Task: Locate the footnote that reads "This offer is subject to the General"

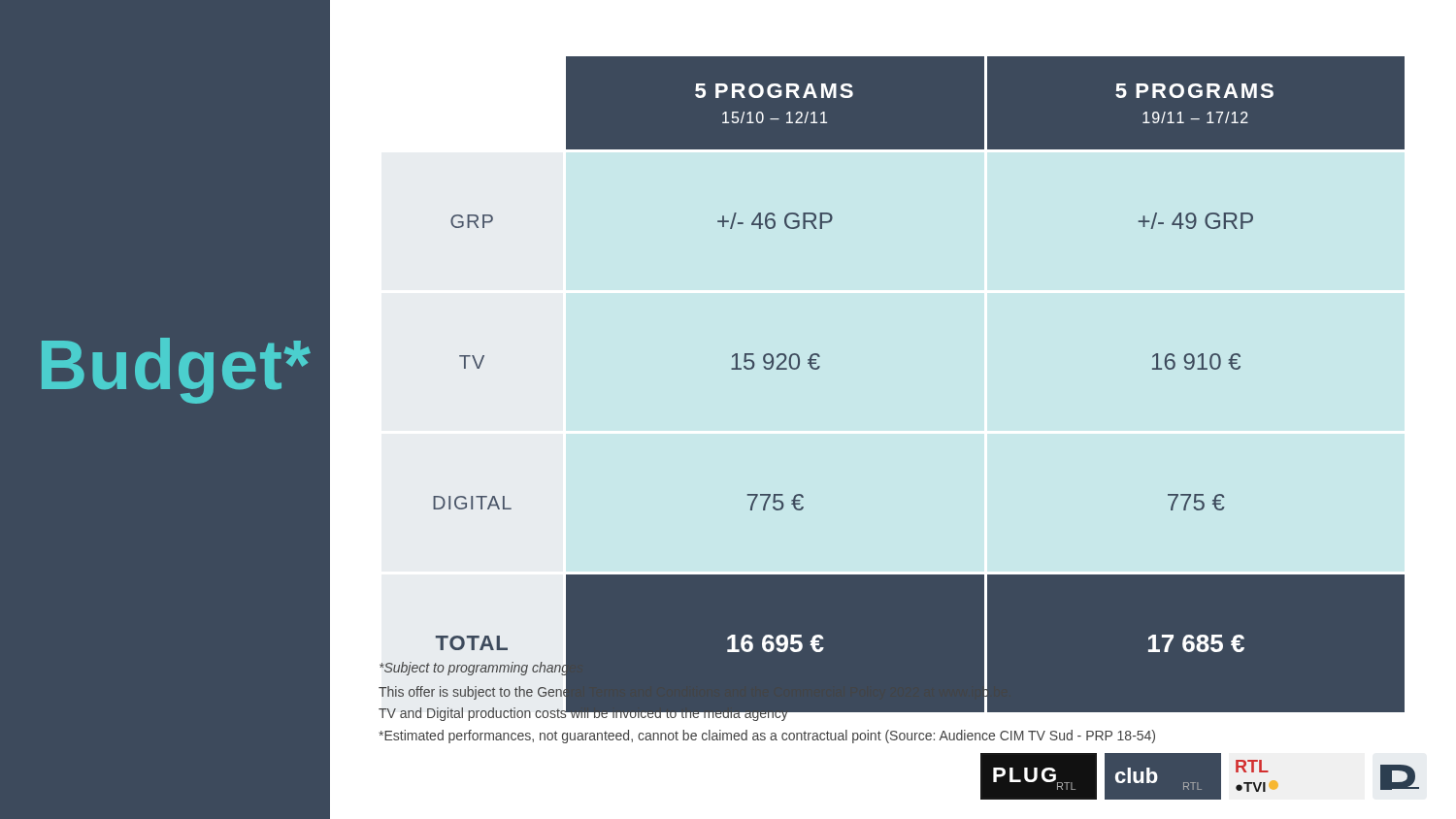Action: tap(472, 691)
